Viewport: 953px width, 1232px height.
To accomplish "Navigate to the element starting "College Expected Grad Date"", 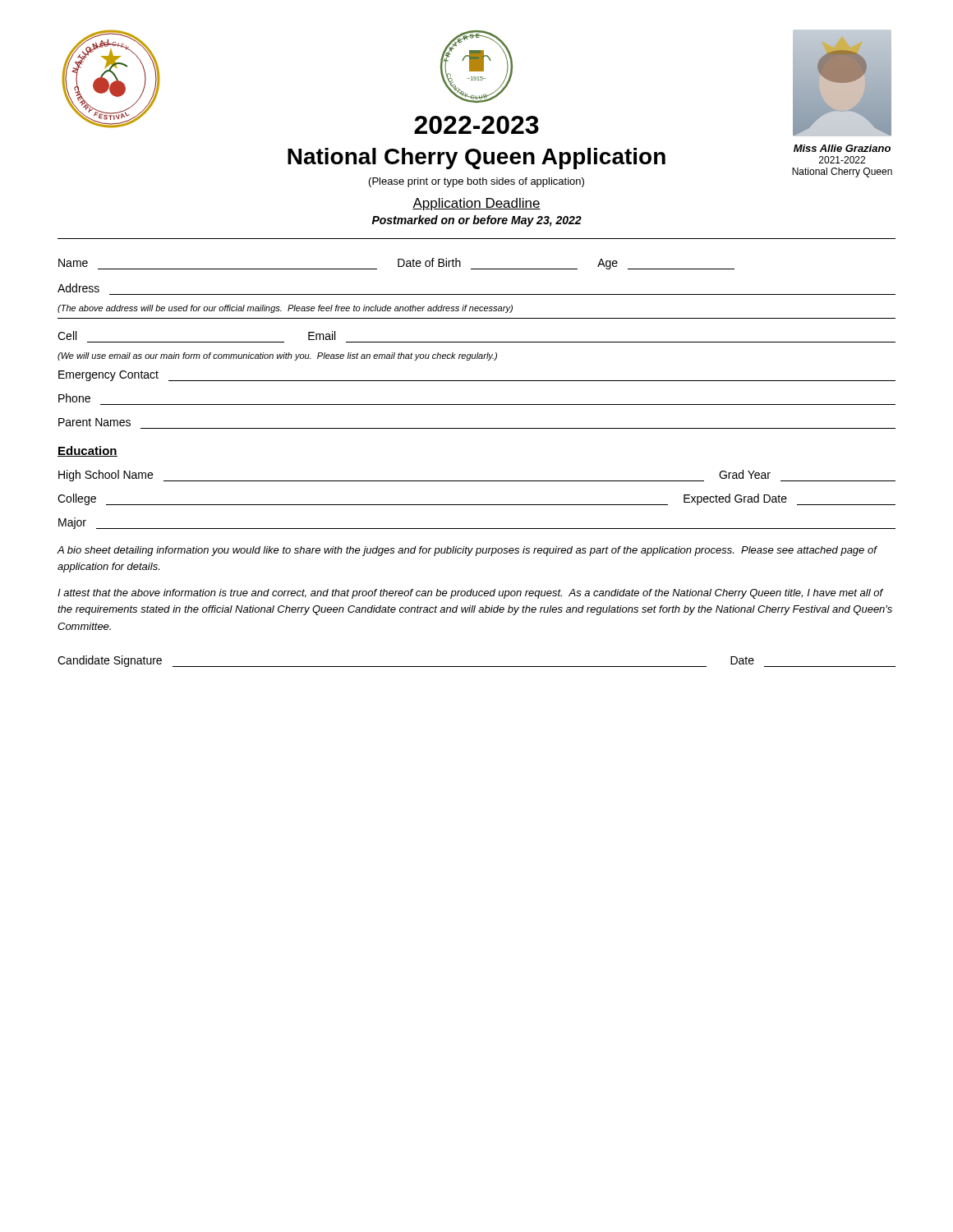I will tap(476, 497).
